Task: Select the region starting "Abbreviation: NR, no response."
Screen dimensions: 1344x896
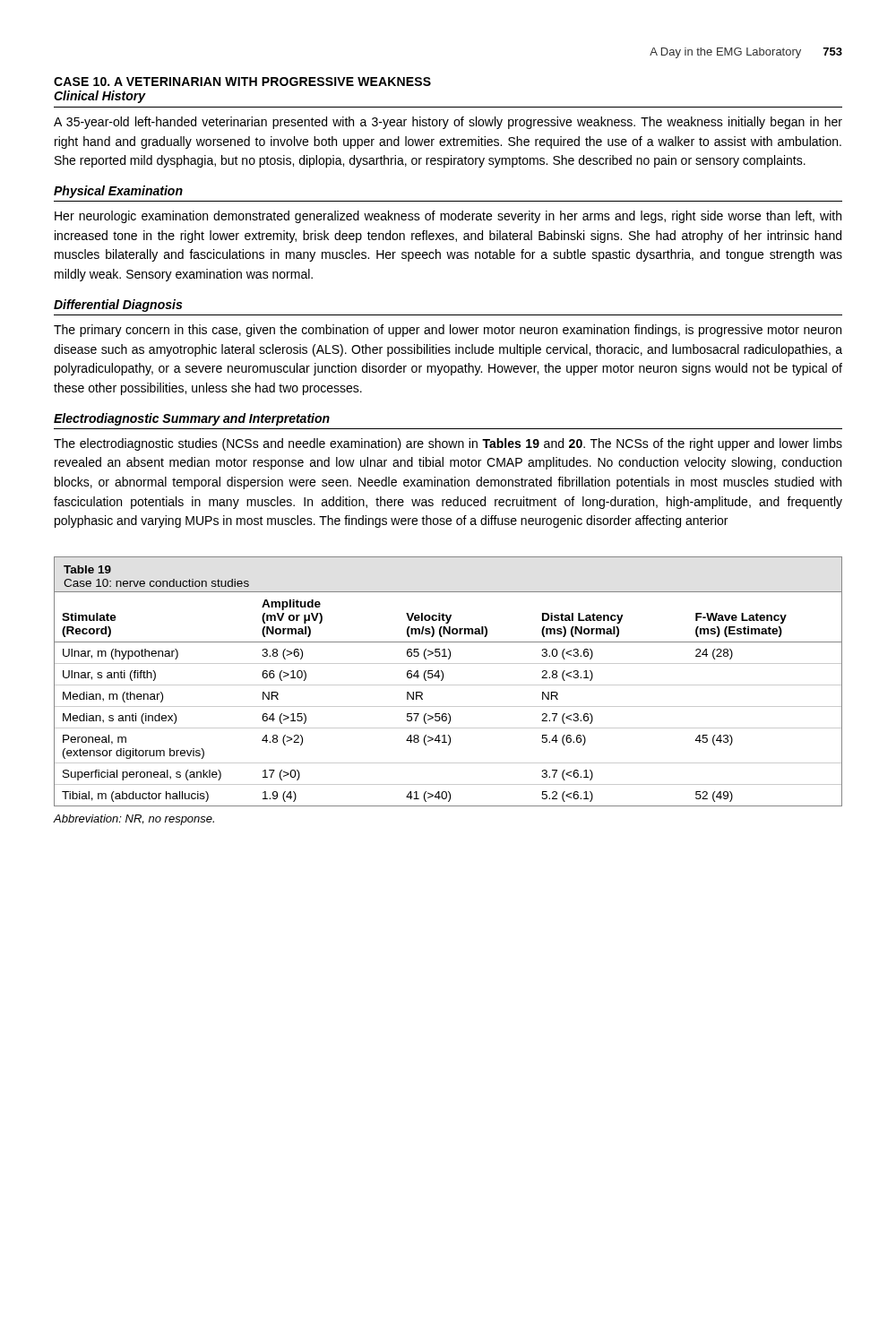Action: [x=135, y=818]
